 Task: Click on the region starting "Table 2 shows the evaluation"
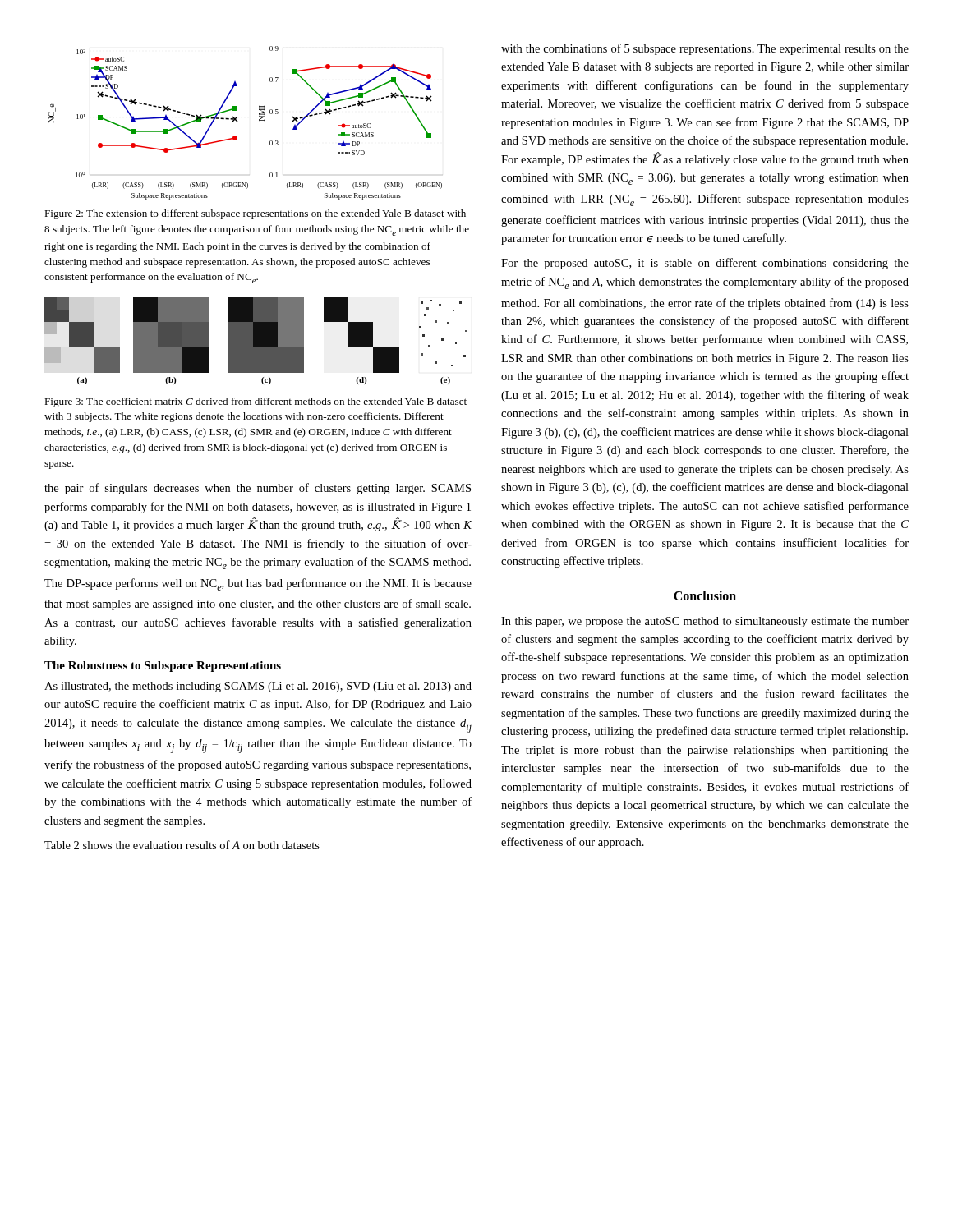click(182, 845)
